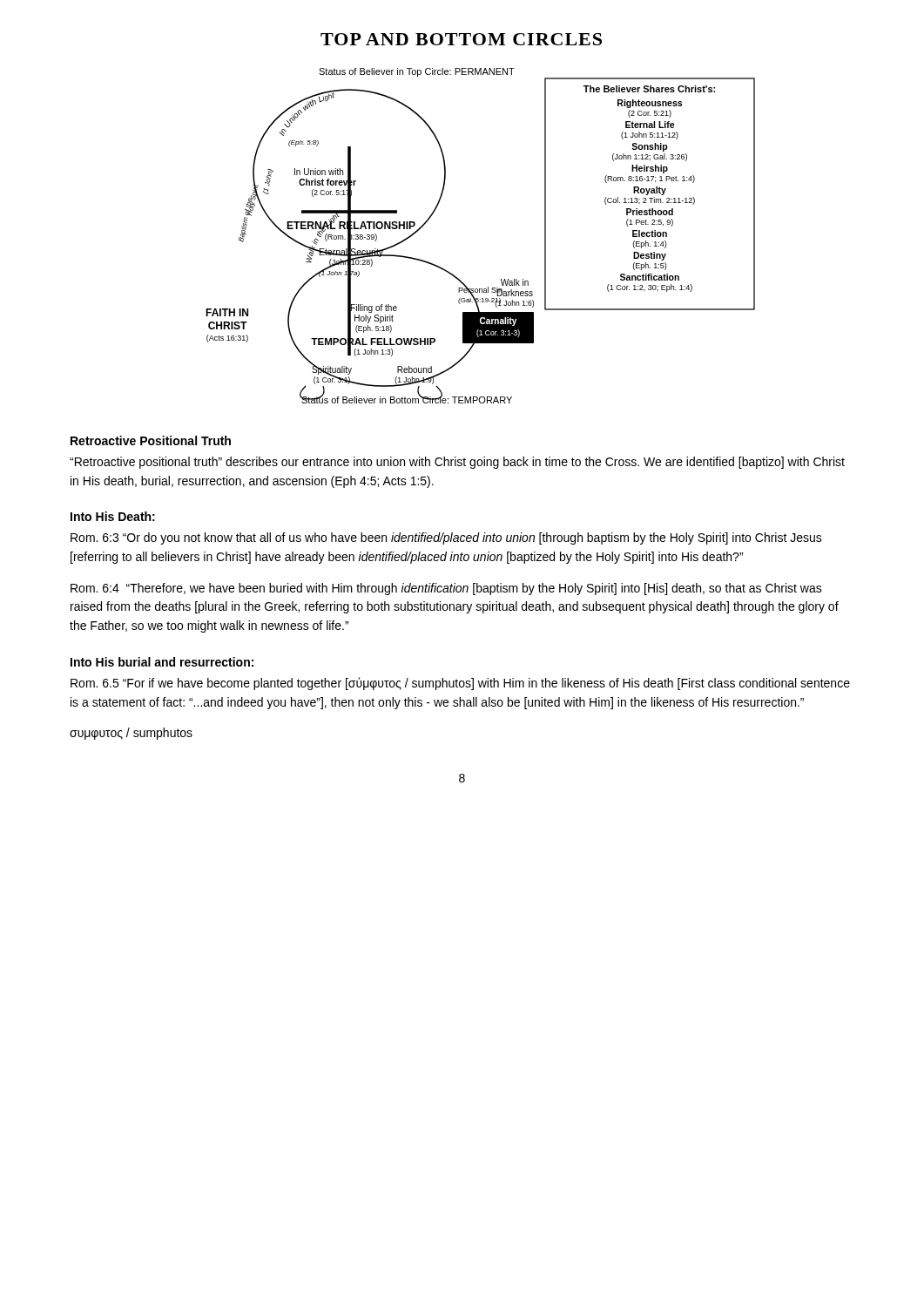Locate the block of text that opens with "Rom. 6:4 “Therefore,"
Image resolution: width=924 pixels, height=1307 pixels.
coord(454,607)
